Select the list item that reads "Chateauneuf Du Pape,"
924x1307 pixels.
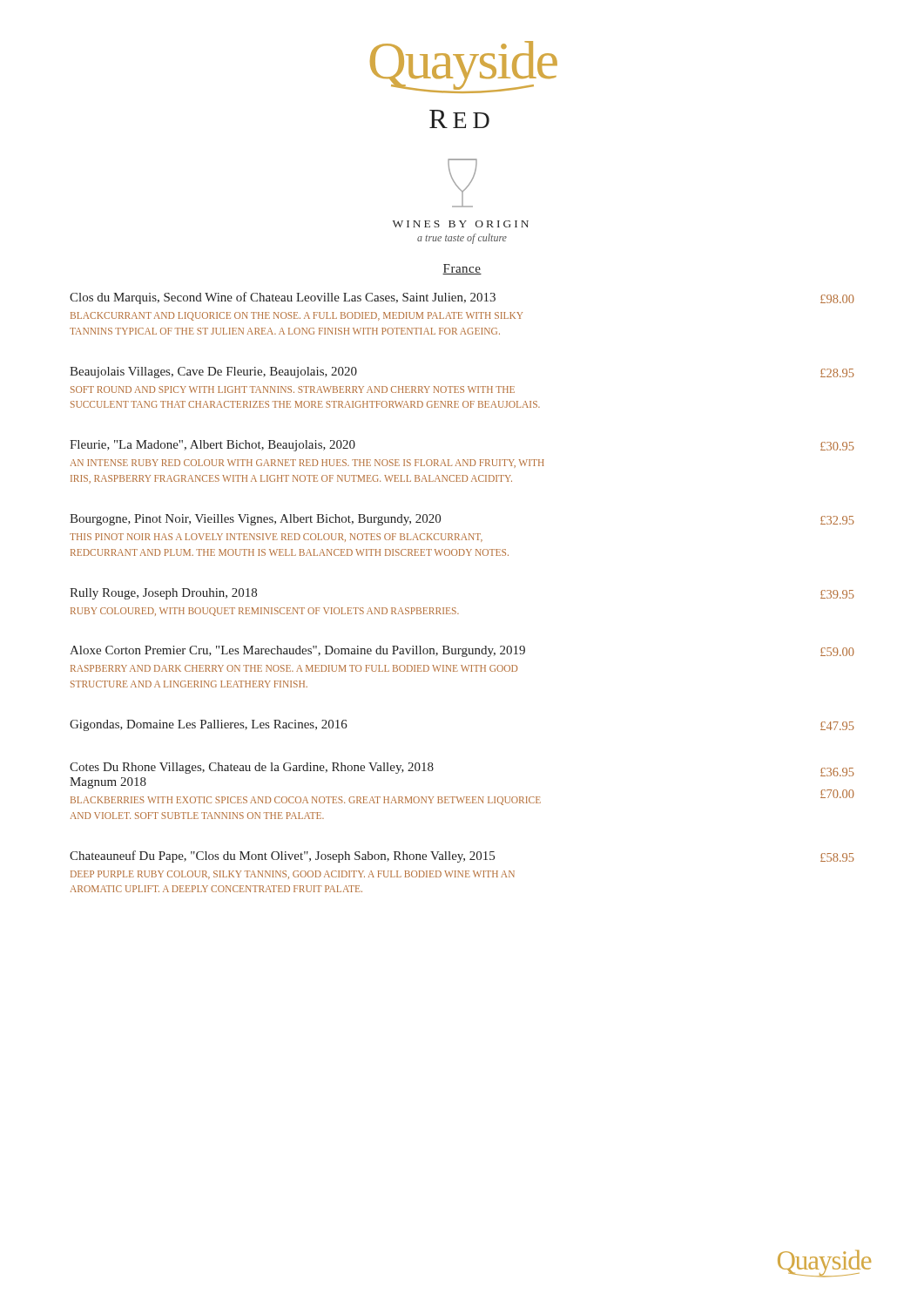[462, 873]
